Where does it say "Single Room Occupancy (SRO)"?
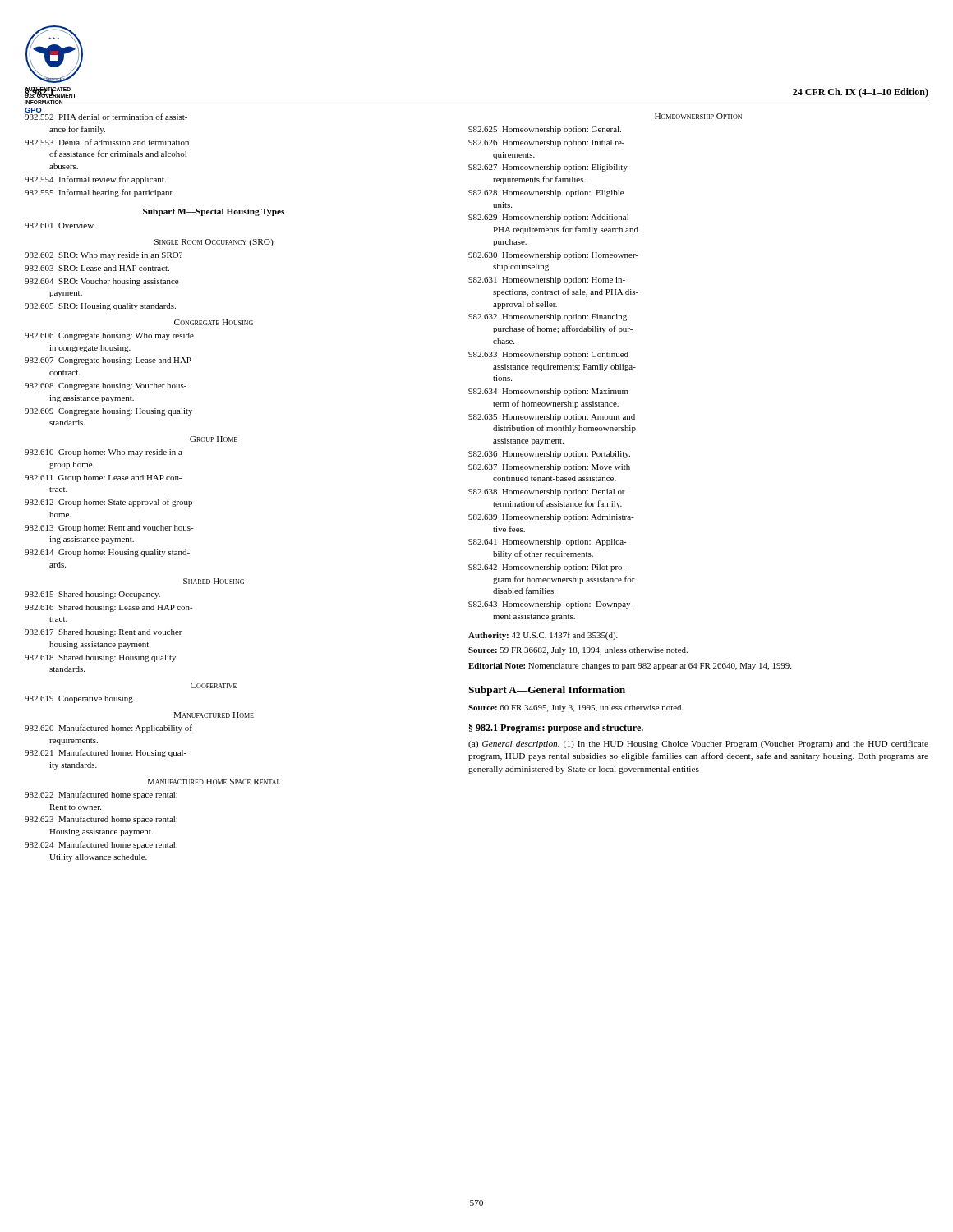The image size is (953, 1232). pyautogui.click(x=214, y=242)
